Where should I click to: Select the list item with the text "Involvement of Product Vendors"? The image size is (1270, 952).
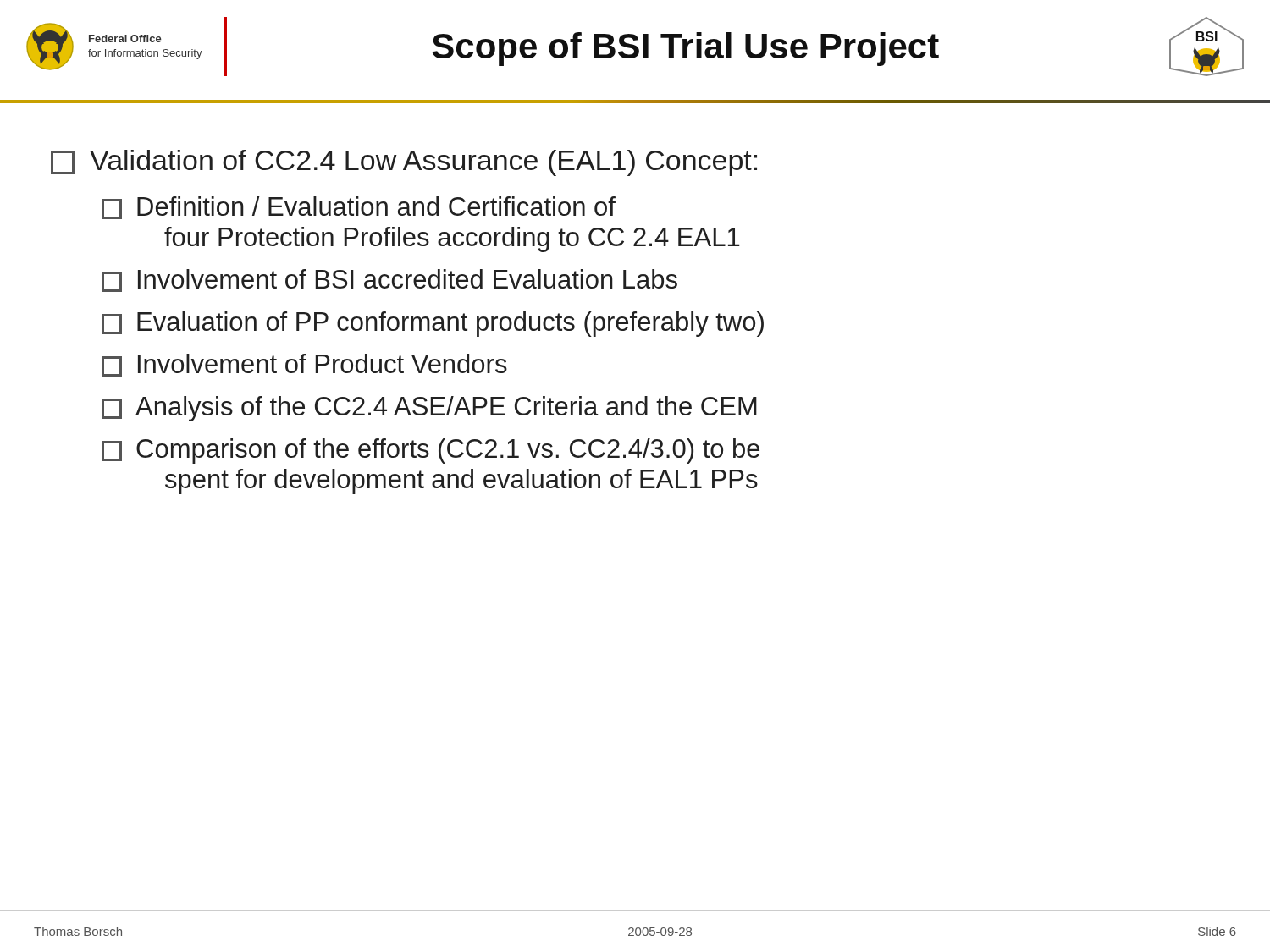pyautogui.click(x=305, y=365)
